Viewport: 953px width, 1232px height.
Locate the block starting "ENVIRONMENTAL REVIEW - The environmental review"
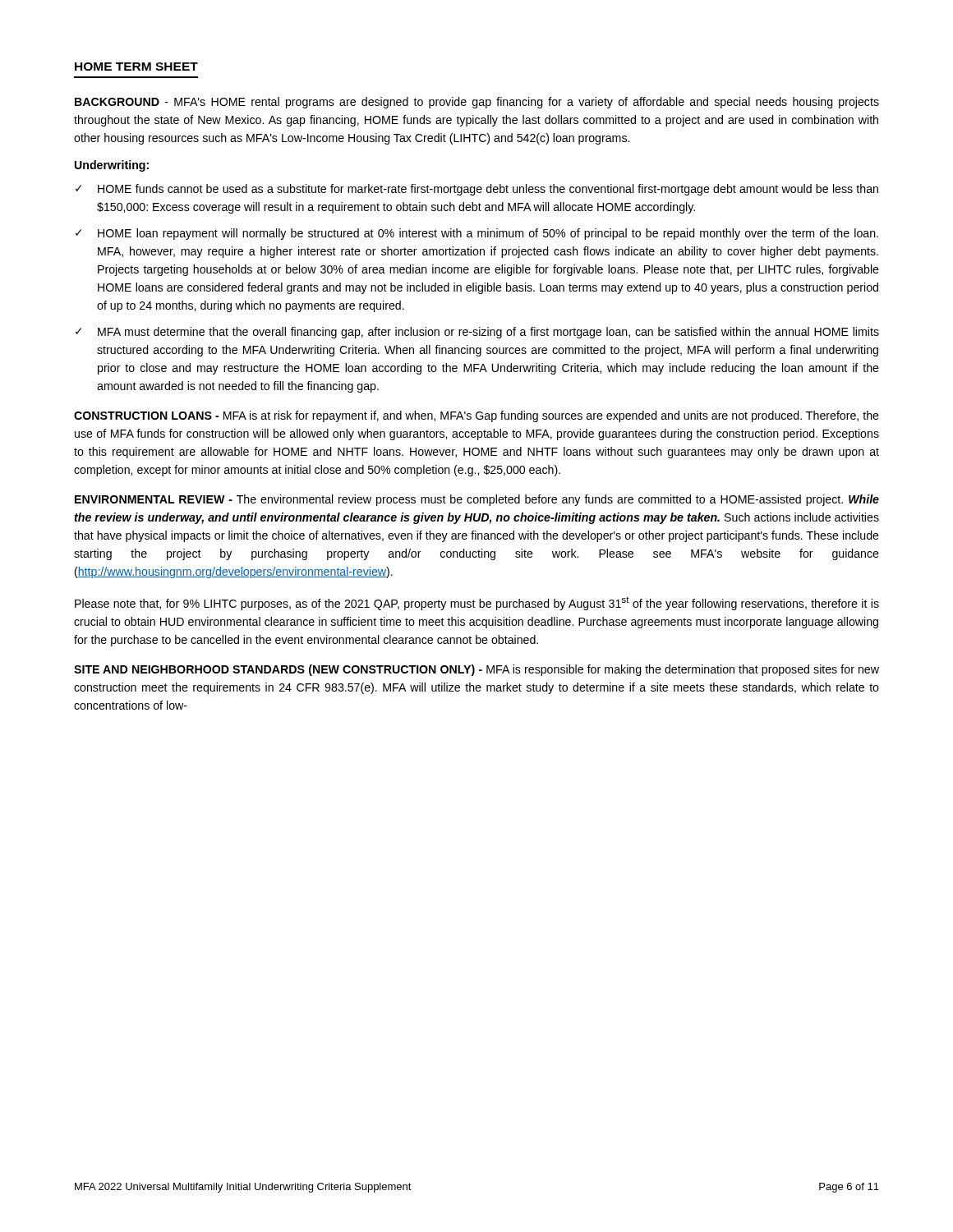coord(476,535)
